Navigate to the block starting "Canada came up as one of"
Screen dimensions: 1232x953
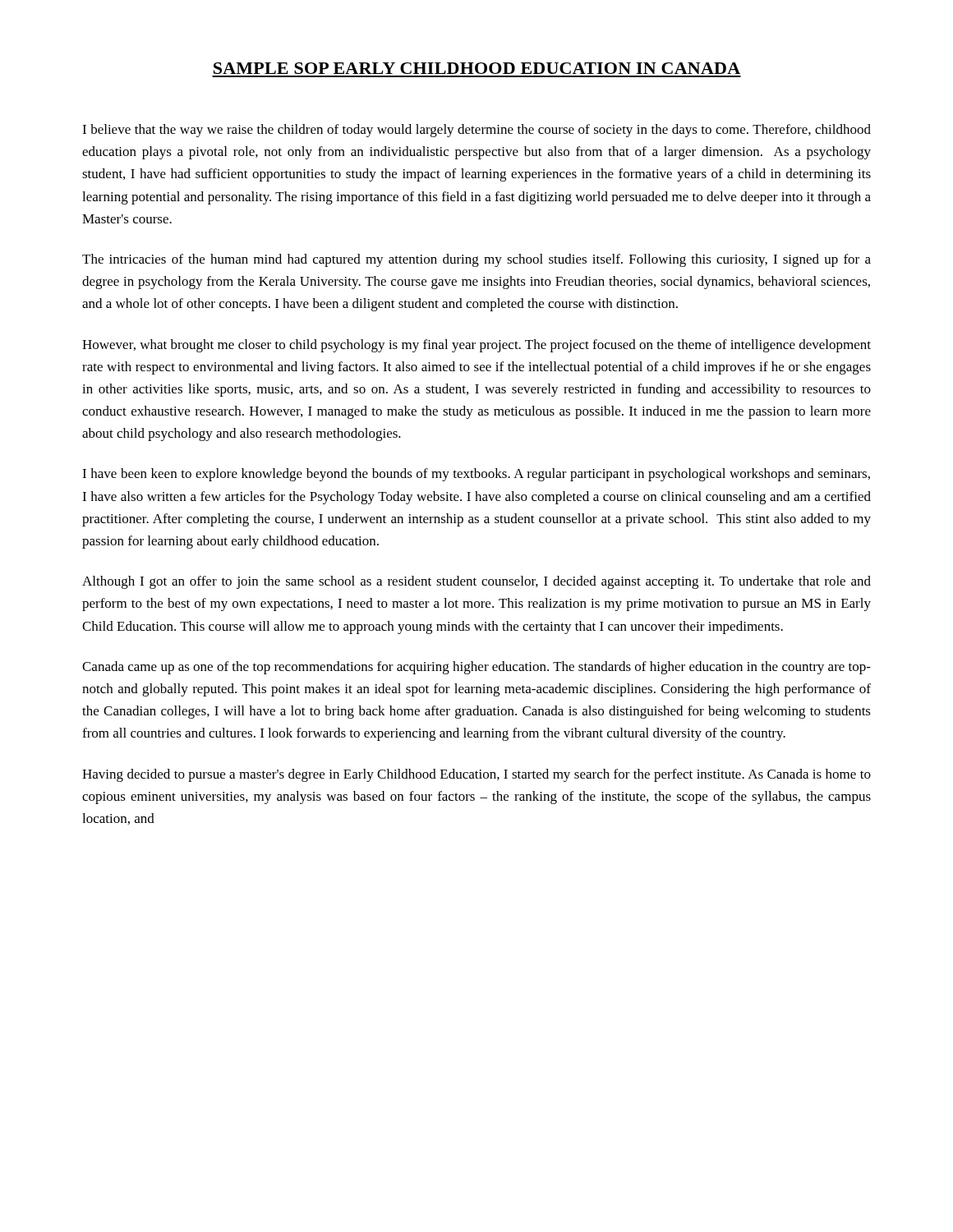coord(476,700)
